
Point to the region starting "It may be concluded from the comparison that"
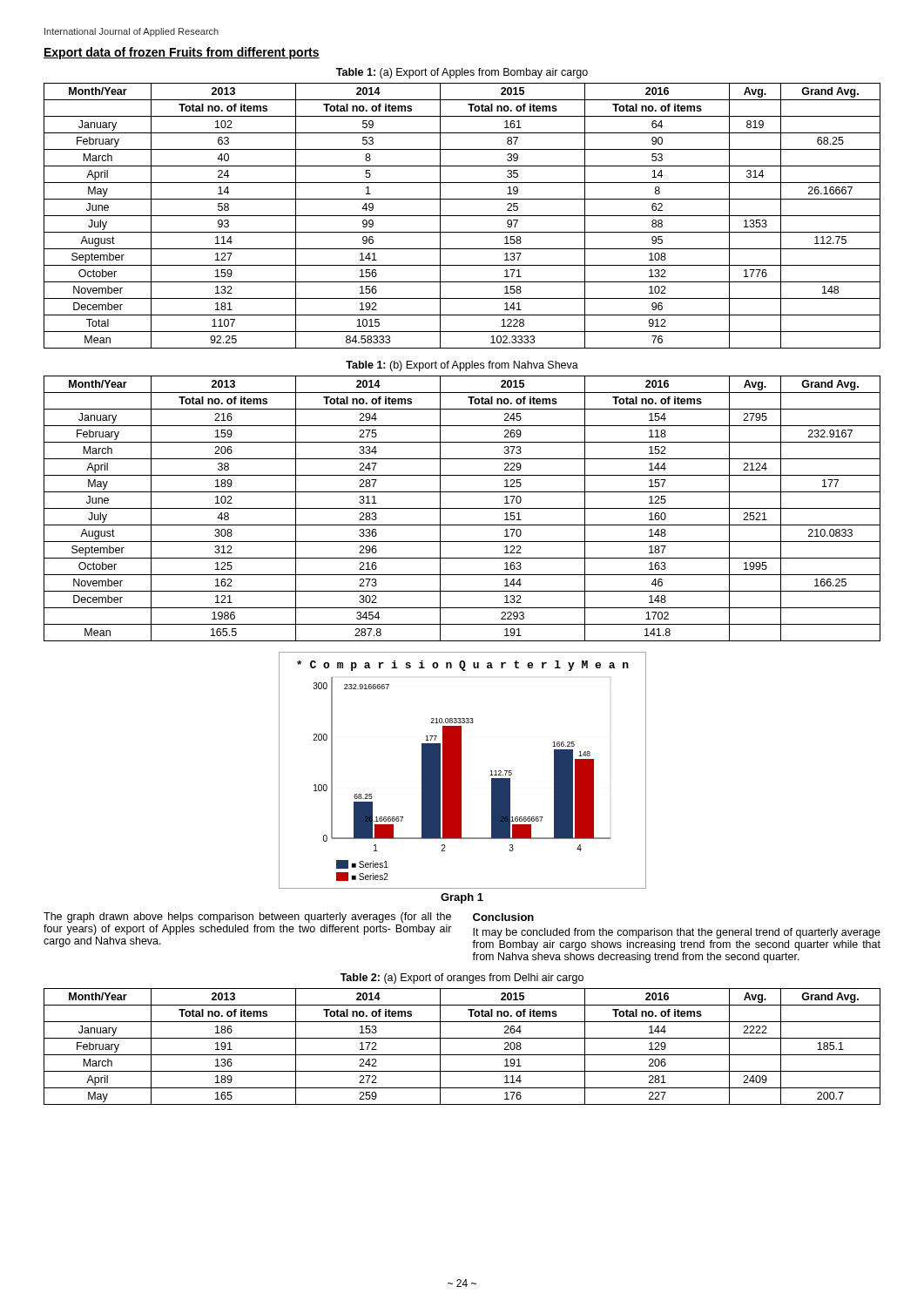point(676,945)
